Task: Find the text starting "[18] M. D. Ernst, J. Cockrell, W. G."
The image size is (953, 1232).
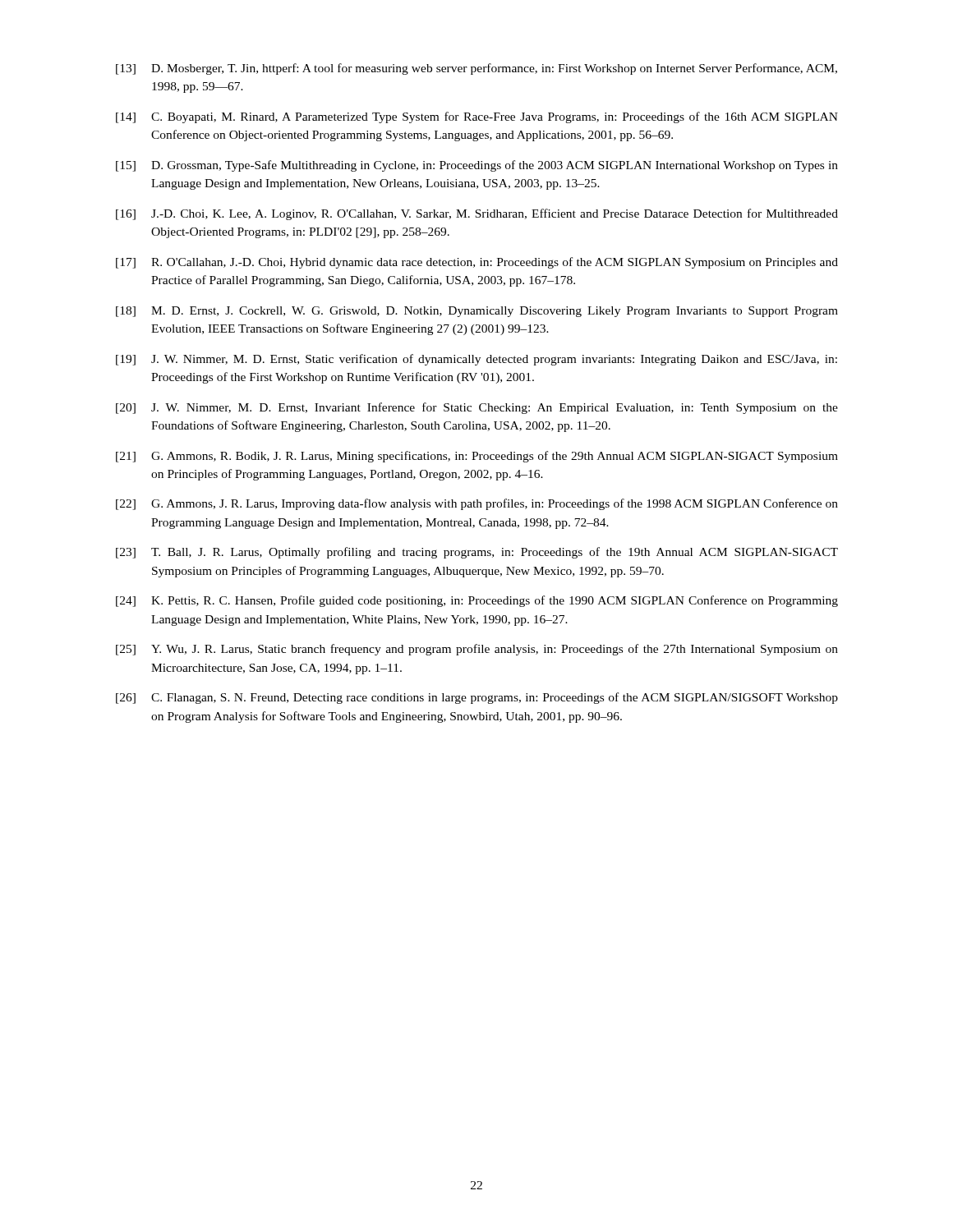Action: tap(476, 320)
